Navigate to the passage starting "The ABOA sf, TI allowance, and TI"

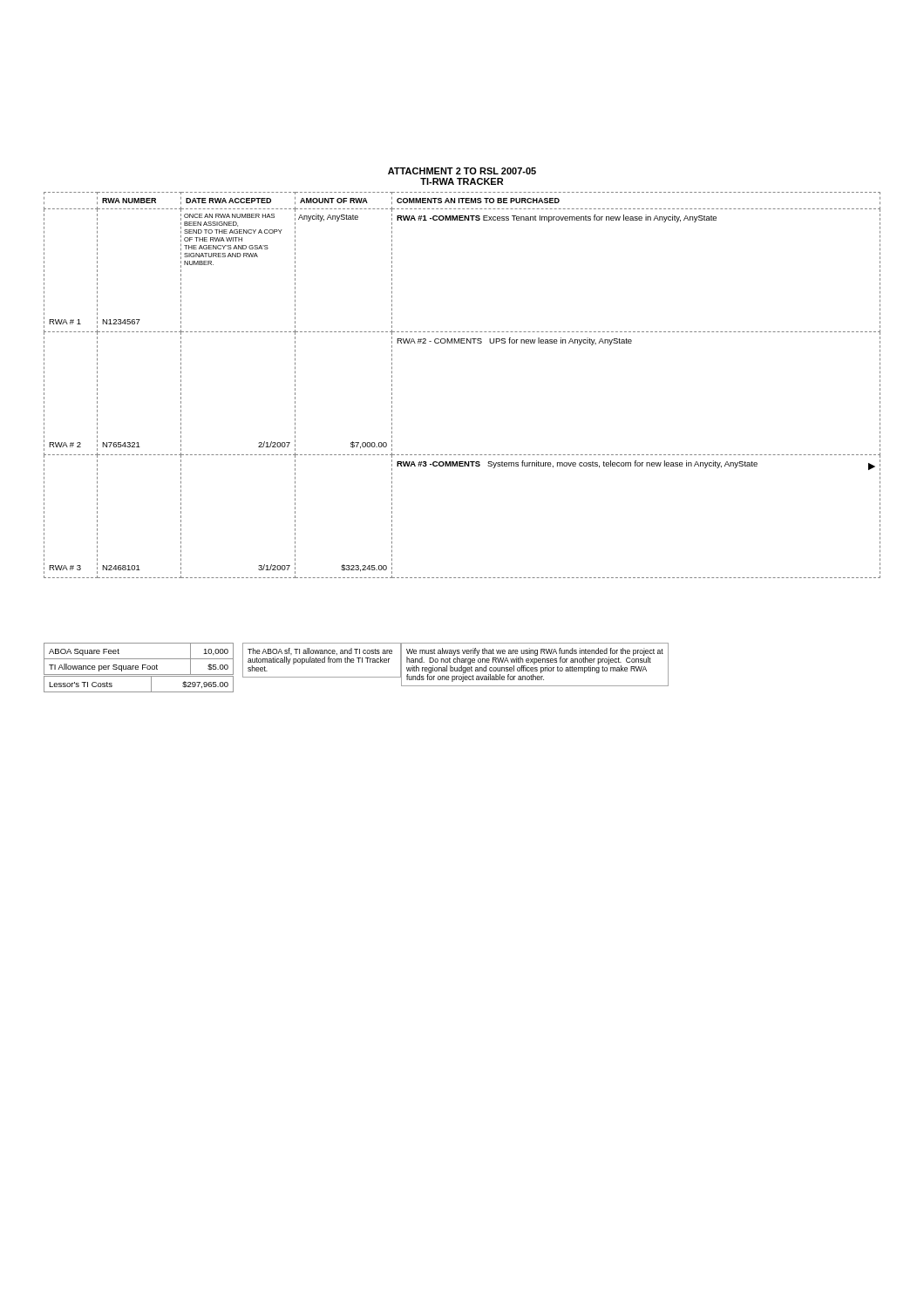[x=320, y=660]
